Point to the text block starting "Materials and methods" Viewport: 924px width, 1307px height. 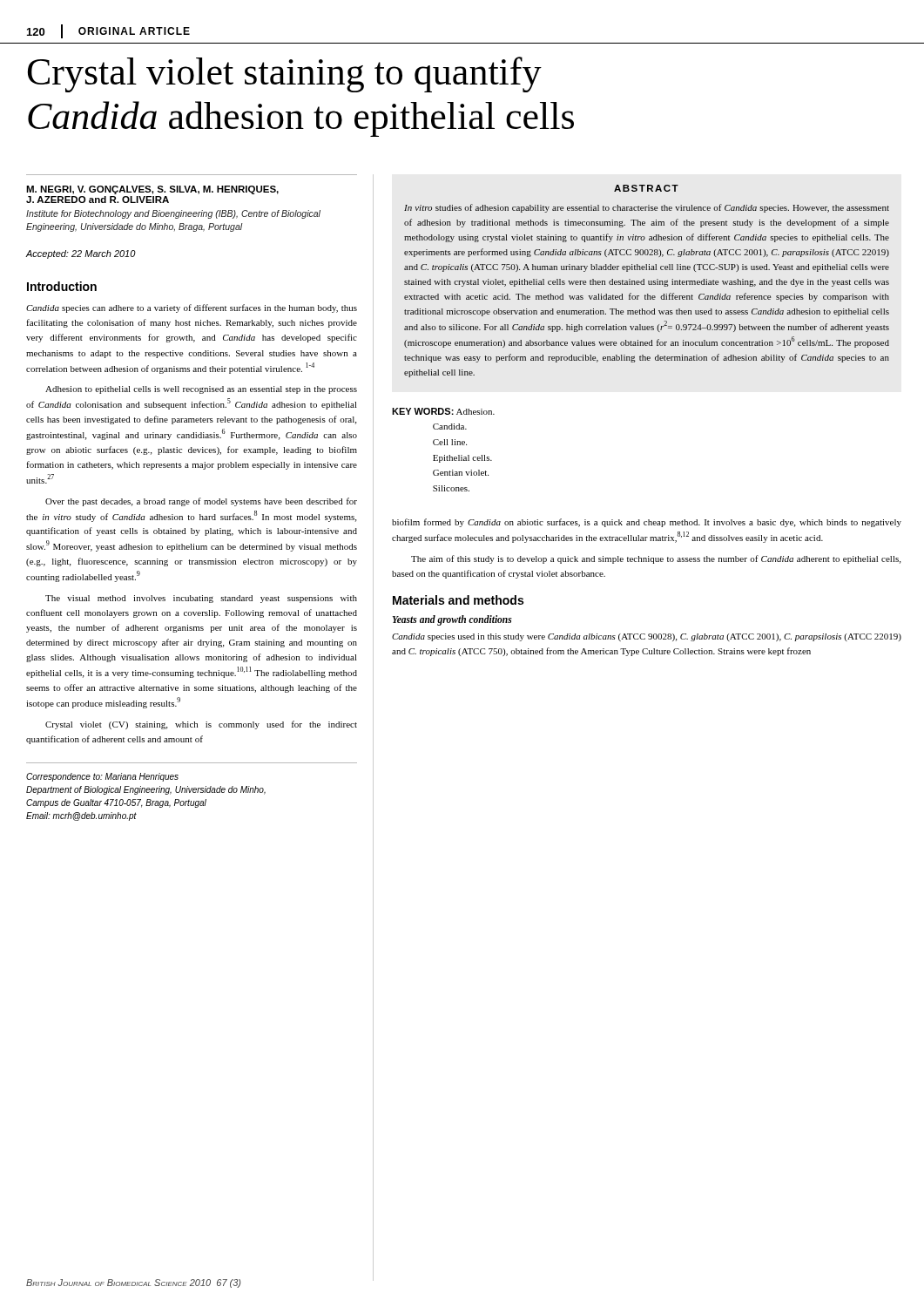pyautogui.click(x=458, y=601)
